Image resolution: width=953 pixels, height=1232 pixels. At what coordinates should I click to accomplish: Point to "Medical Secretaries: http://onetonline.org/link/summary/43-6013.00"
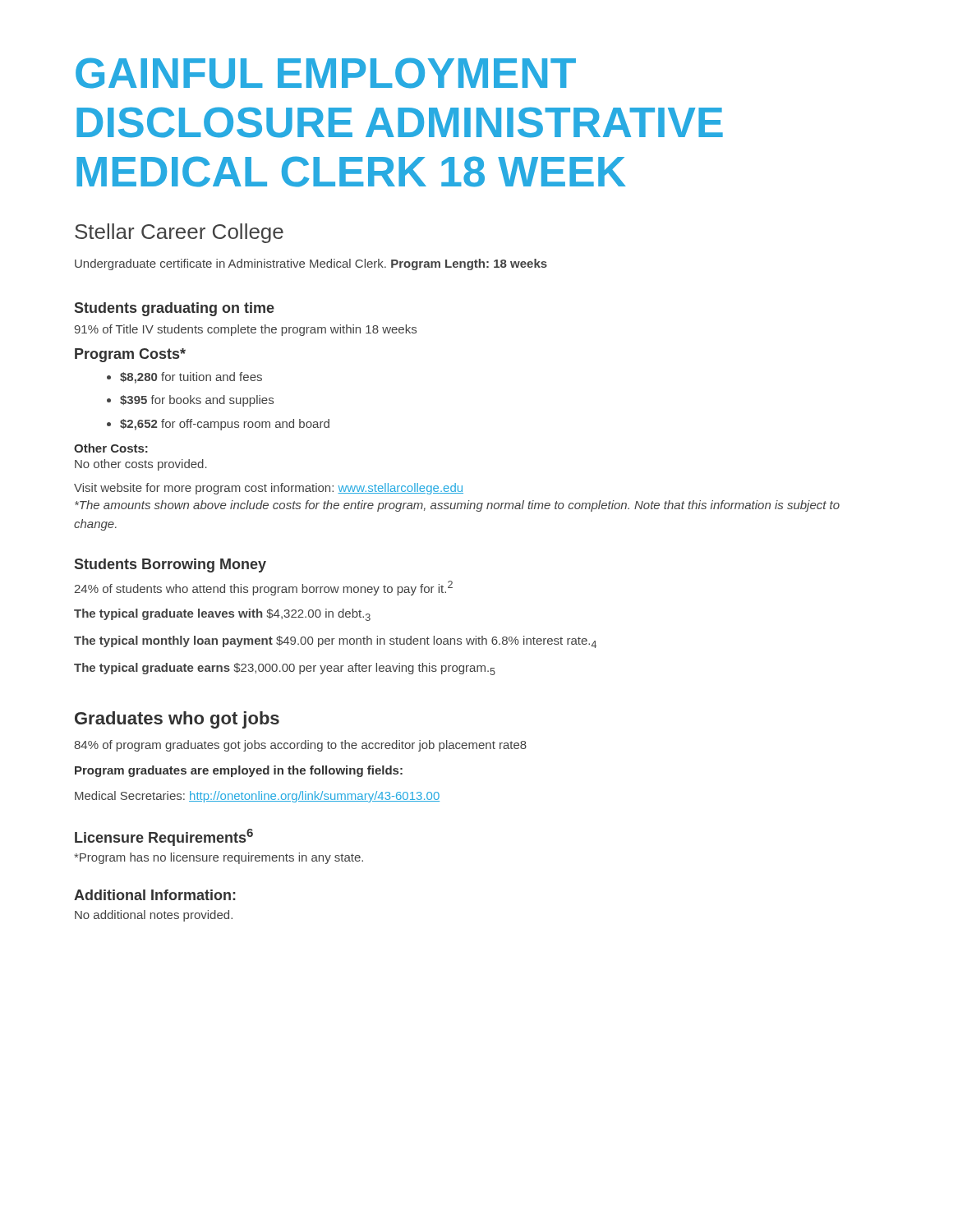click(257, 797)
